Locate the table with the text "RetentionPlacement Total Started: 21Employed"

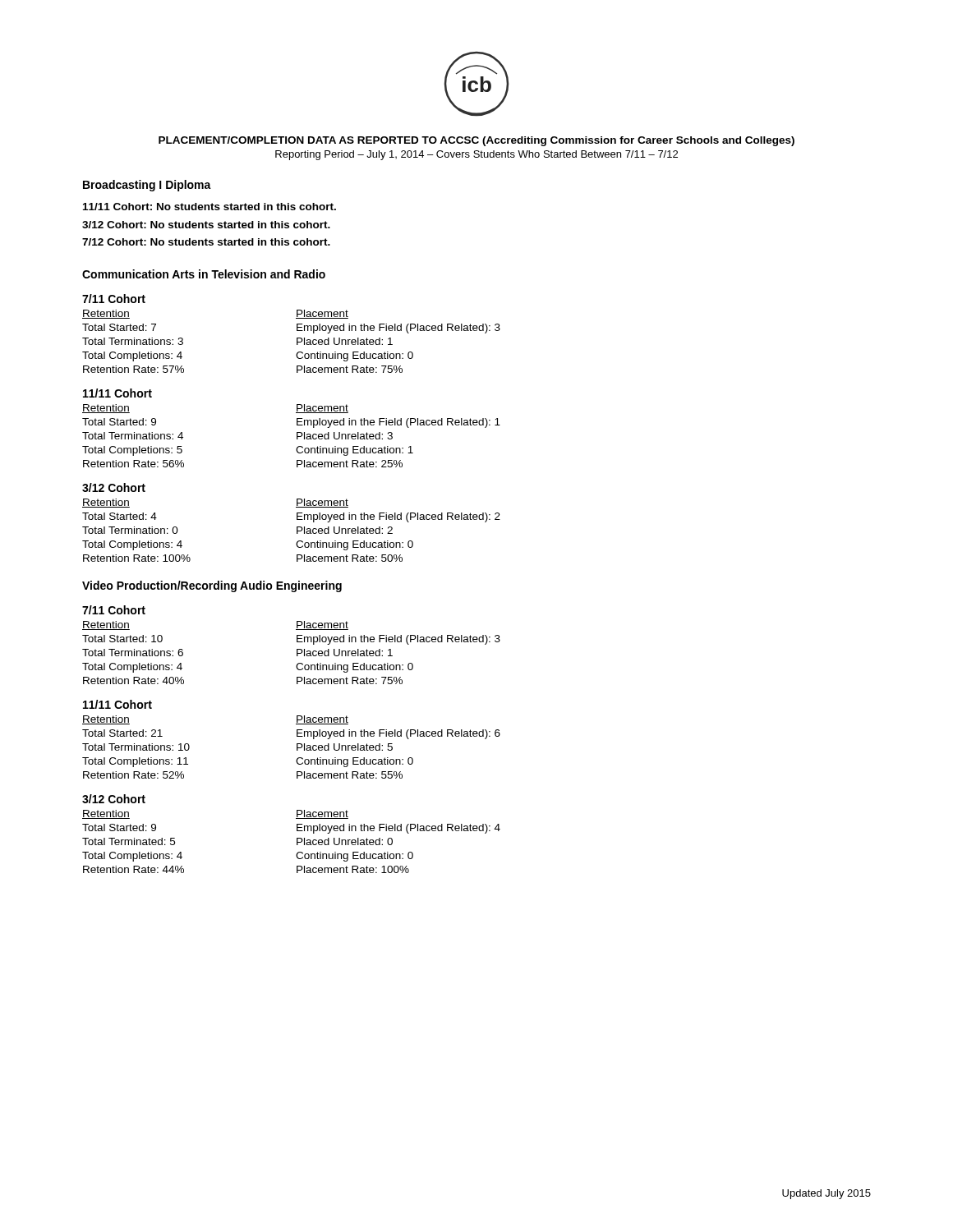[x=476, y=747]
